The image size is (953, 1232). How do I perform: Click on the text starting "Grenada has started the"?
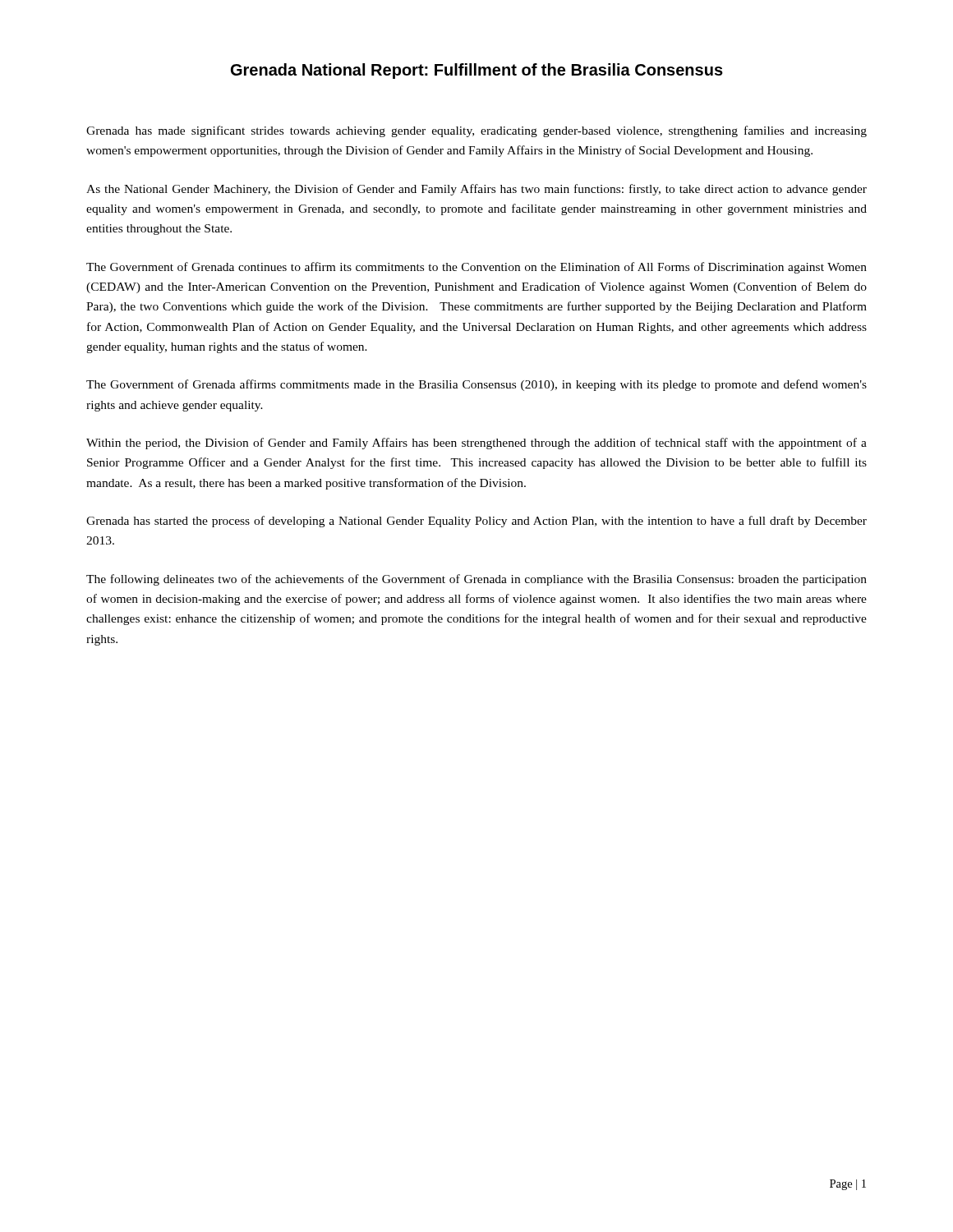pyautogui.click(x=476, y=530)
